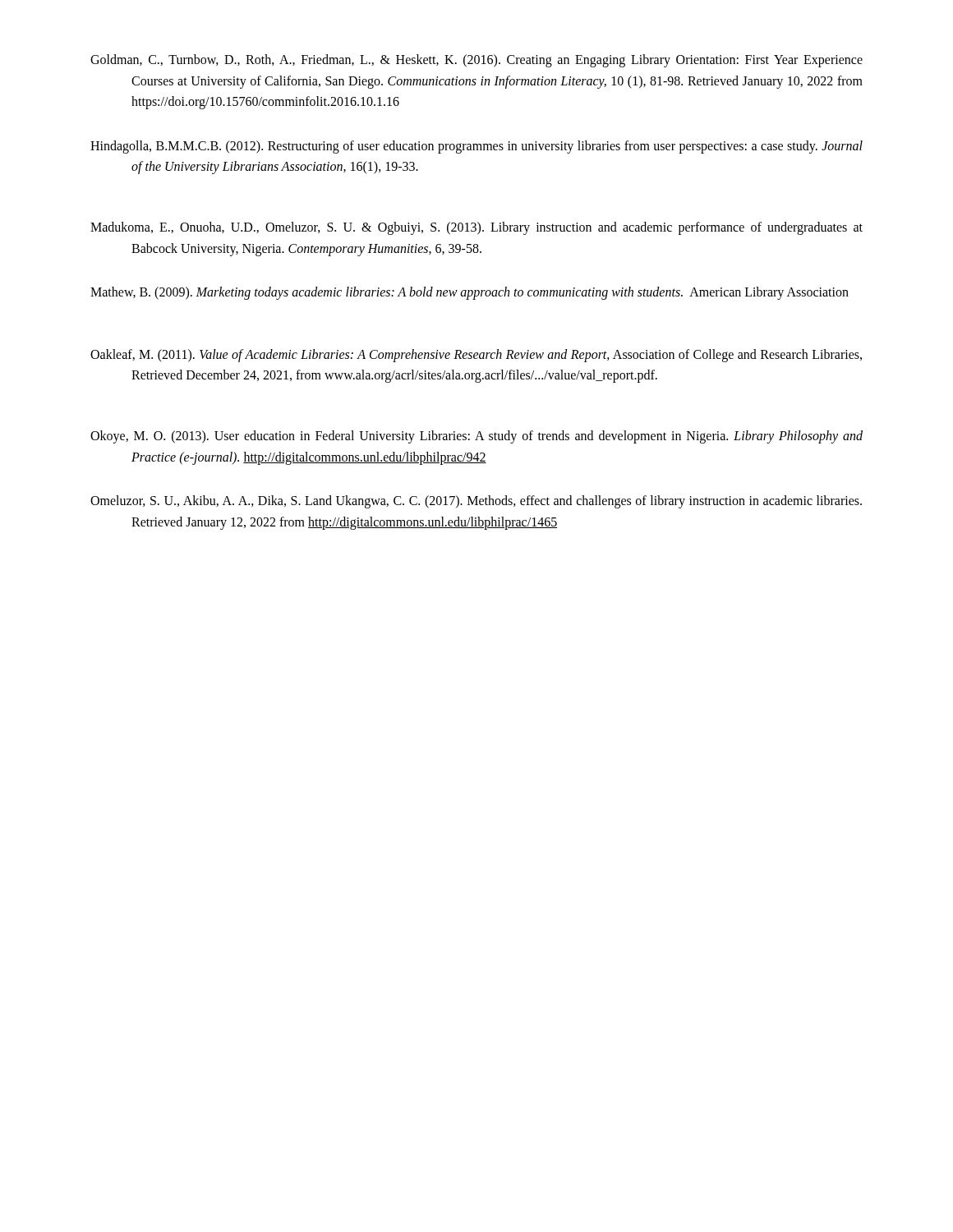Locate the text starting "Goldman, C., Turnbow, D., Roth, A., Friedman, L.,"
The image size is (953, 1232).
pos(476,81)
